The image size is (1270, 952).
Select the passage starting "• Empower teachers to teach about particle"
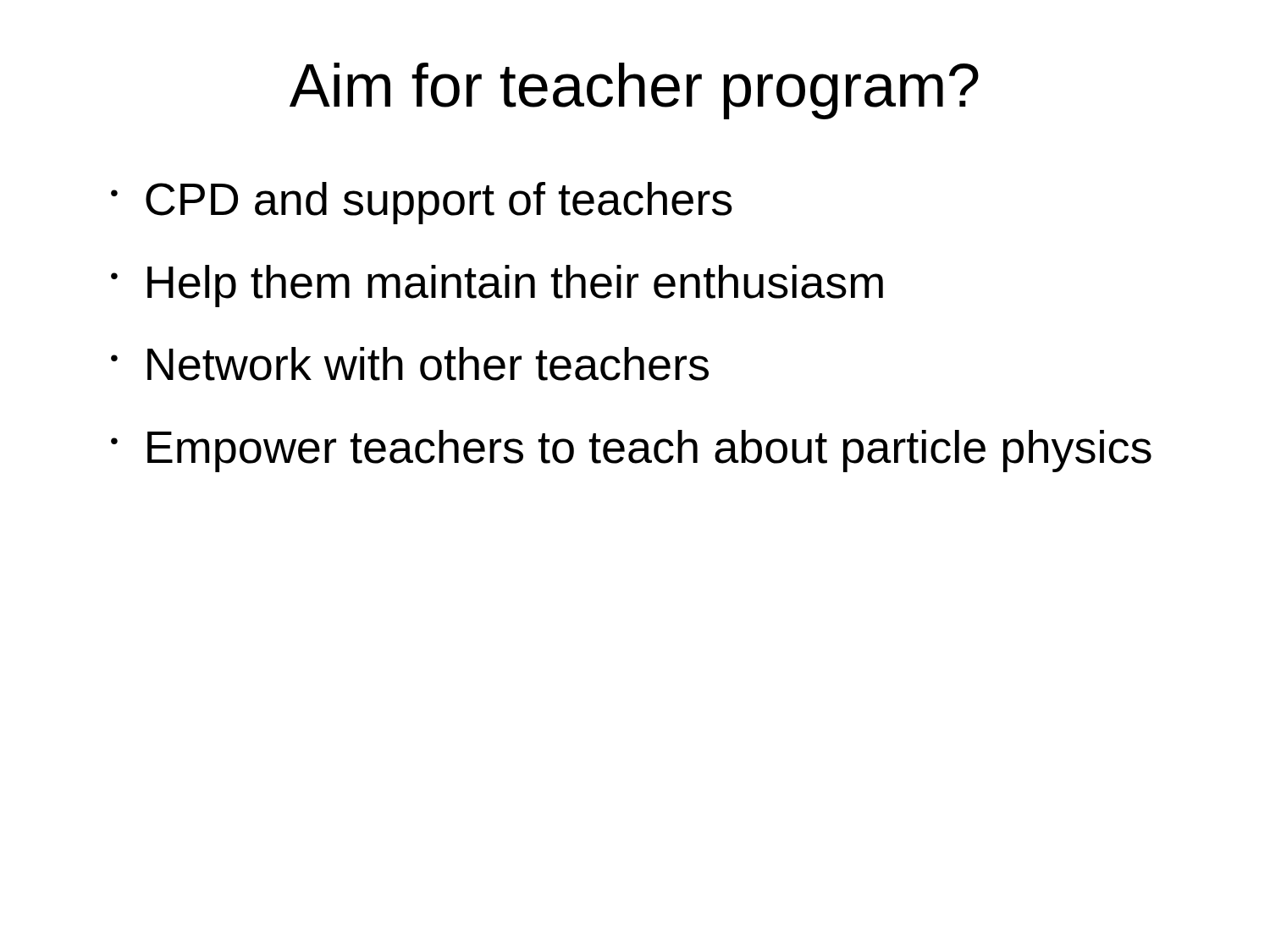pos(631,447)
